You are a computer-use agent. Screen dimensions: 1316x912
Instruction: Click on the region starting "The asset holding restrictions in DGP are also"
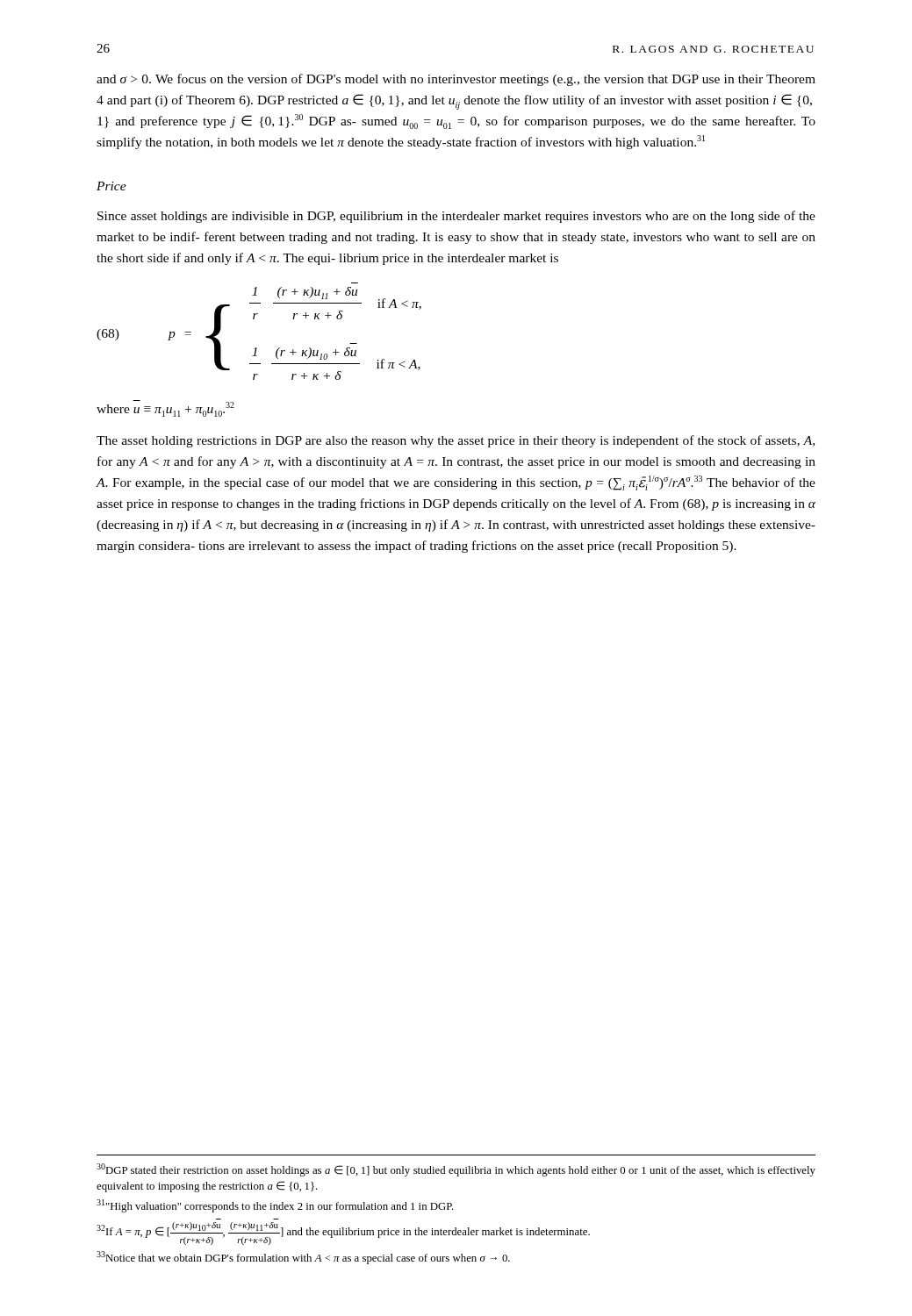(456, 493)
